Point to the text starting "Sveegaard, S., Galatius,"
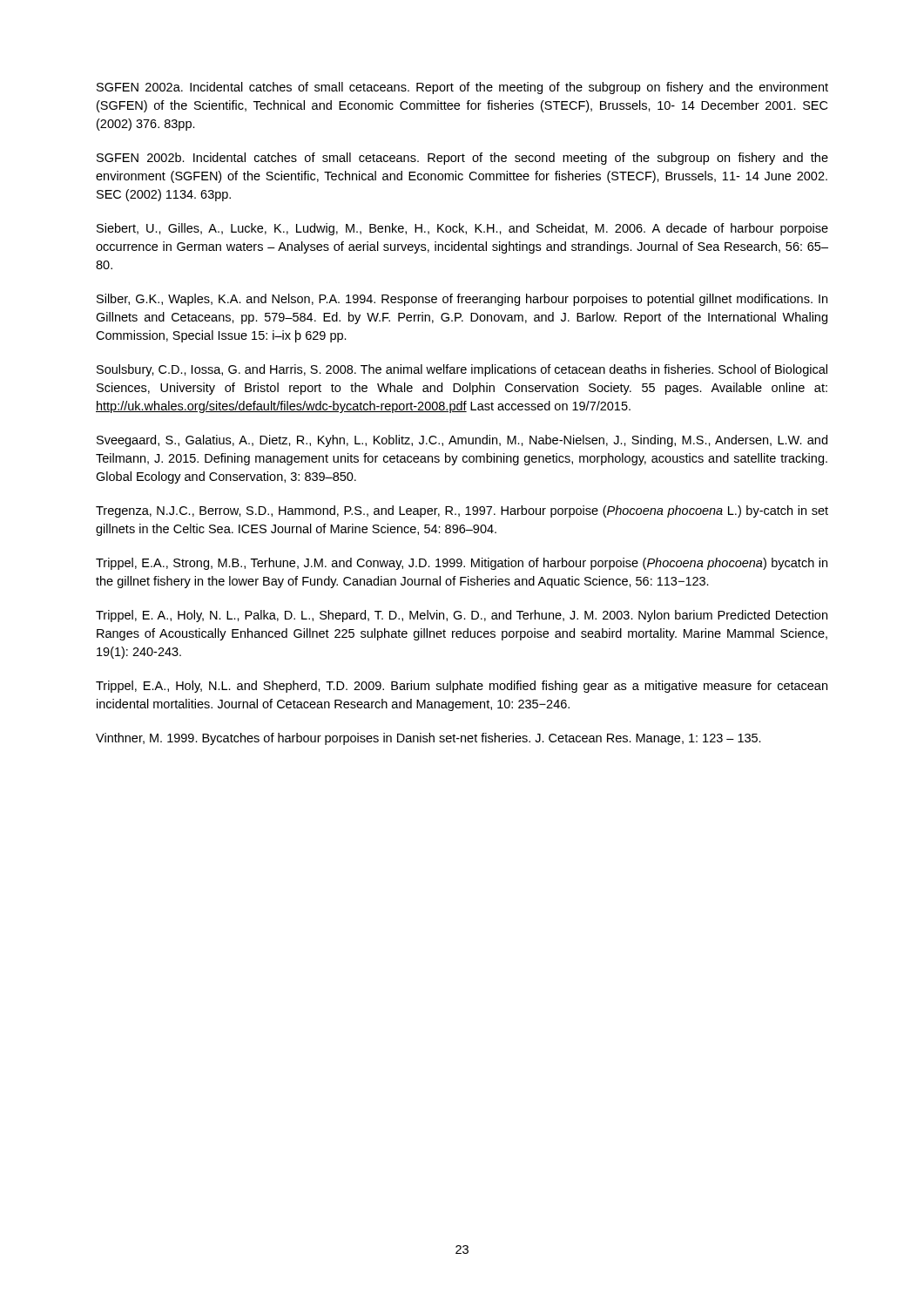Viewport: 924px width, 1307px height. click(x=462, y=459)
